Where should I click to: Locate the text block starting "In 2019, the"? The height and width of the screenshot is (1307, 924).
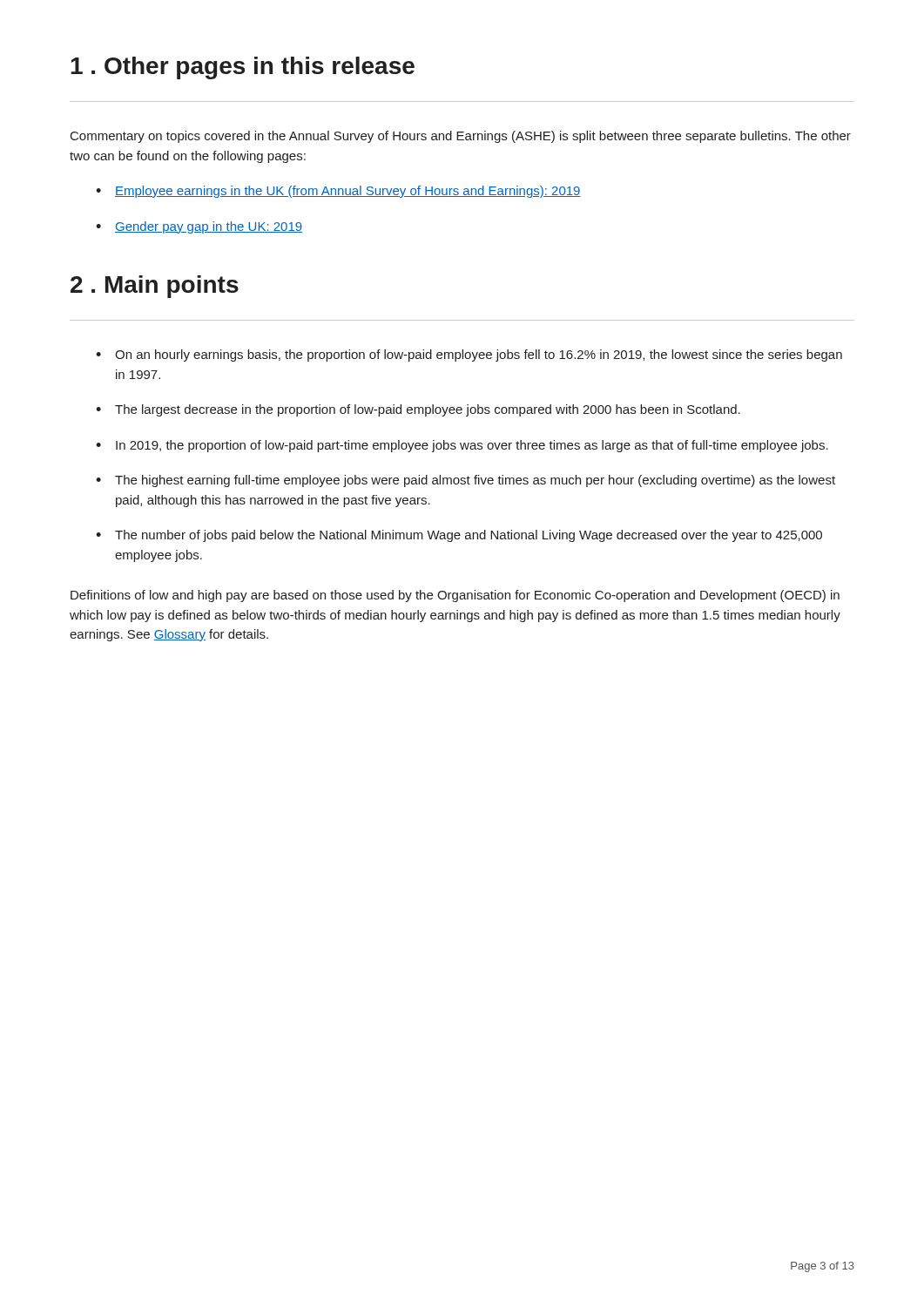click(472, 444)
